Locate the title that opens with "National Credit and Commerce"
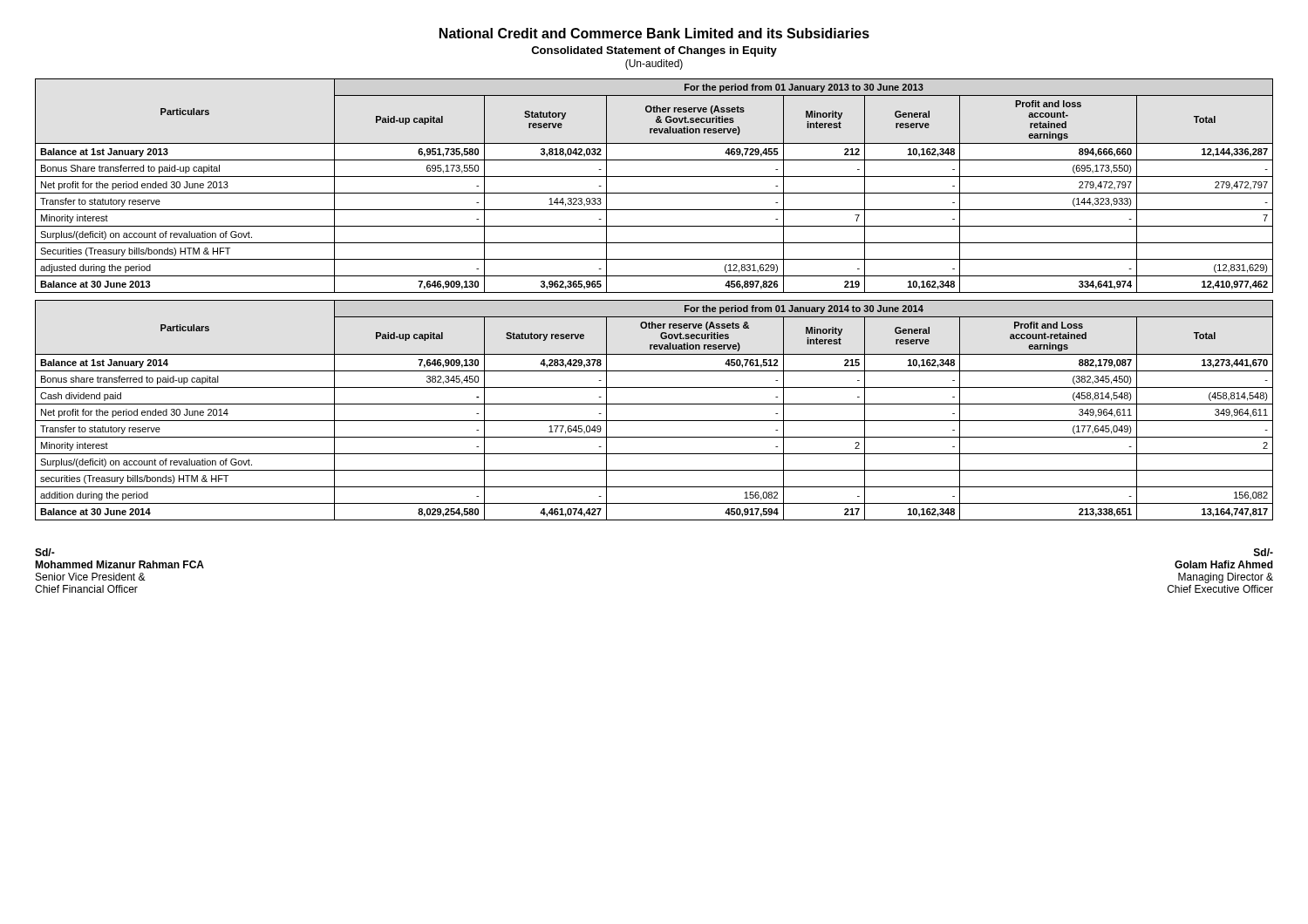1308x924 pixels. [654, 34]
